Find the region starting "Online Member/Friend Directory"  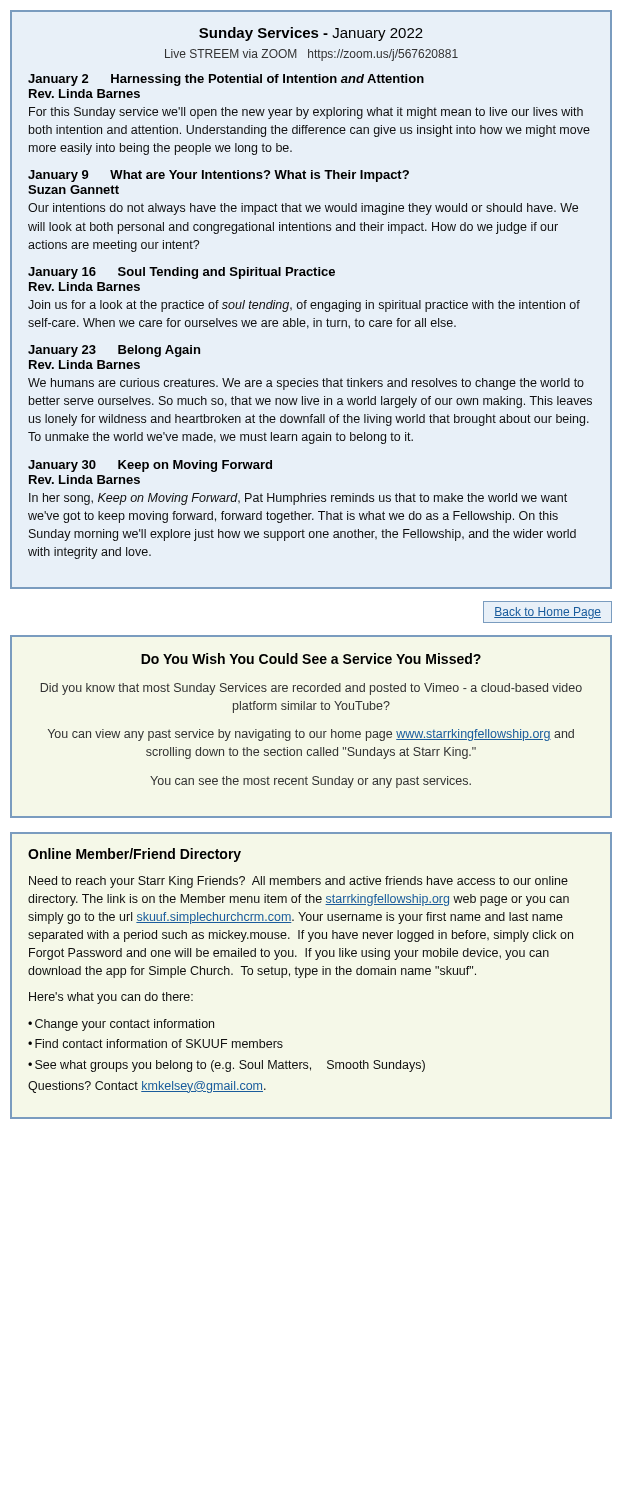[x=135, y=854]
